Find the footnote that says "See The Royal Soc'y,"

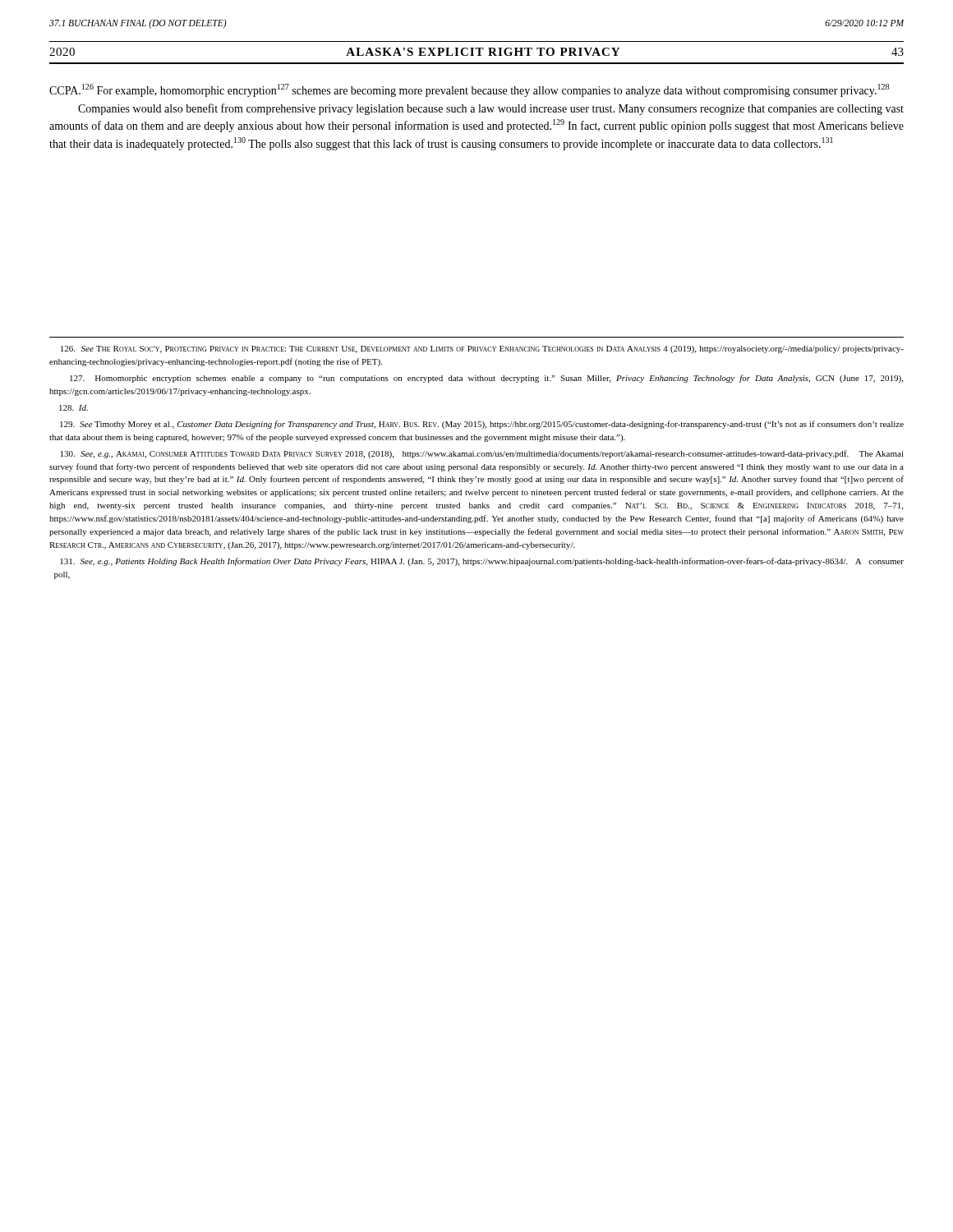(x=476, y=355)
